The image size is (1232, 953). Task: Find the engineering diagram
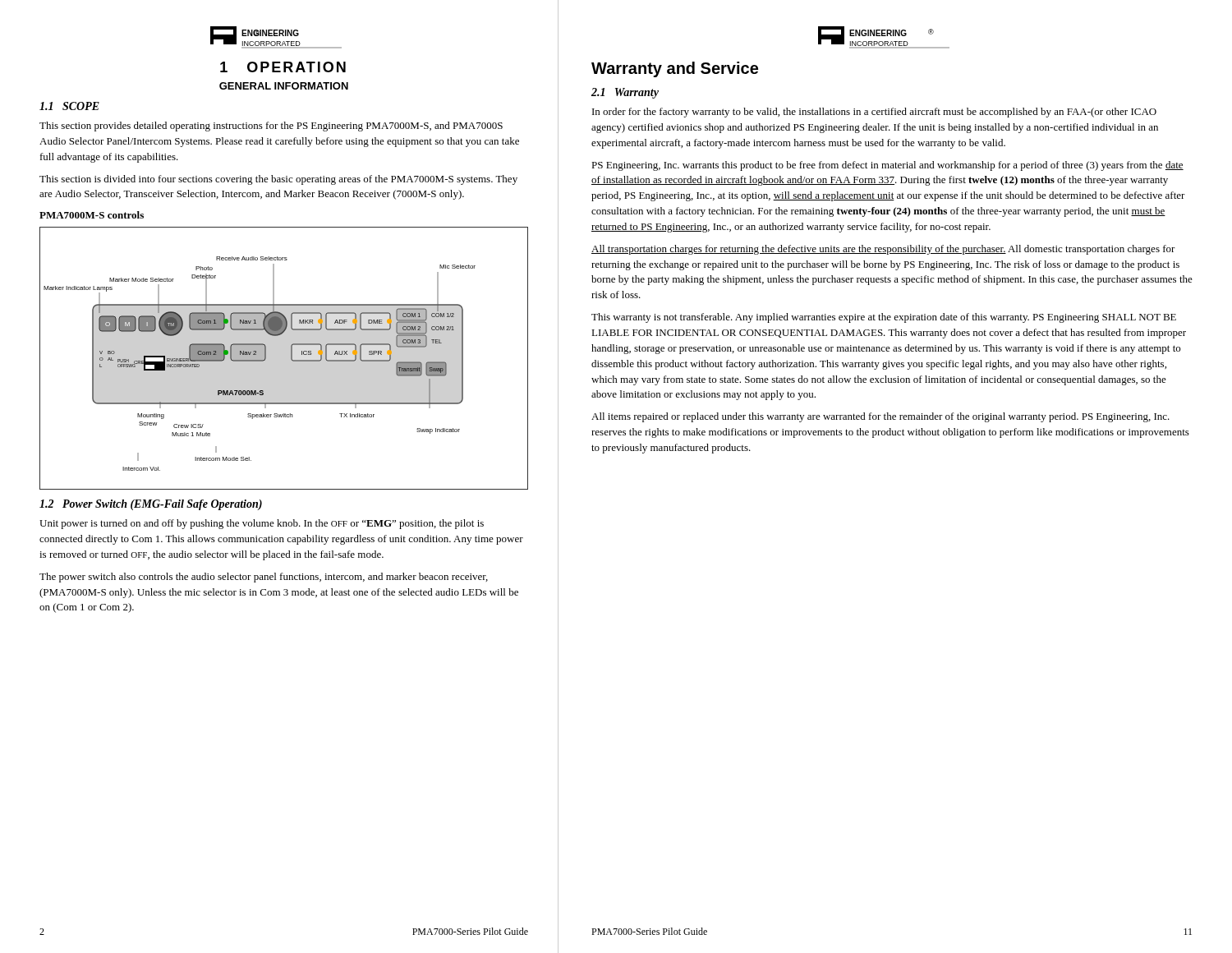(x=284, y=358)
